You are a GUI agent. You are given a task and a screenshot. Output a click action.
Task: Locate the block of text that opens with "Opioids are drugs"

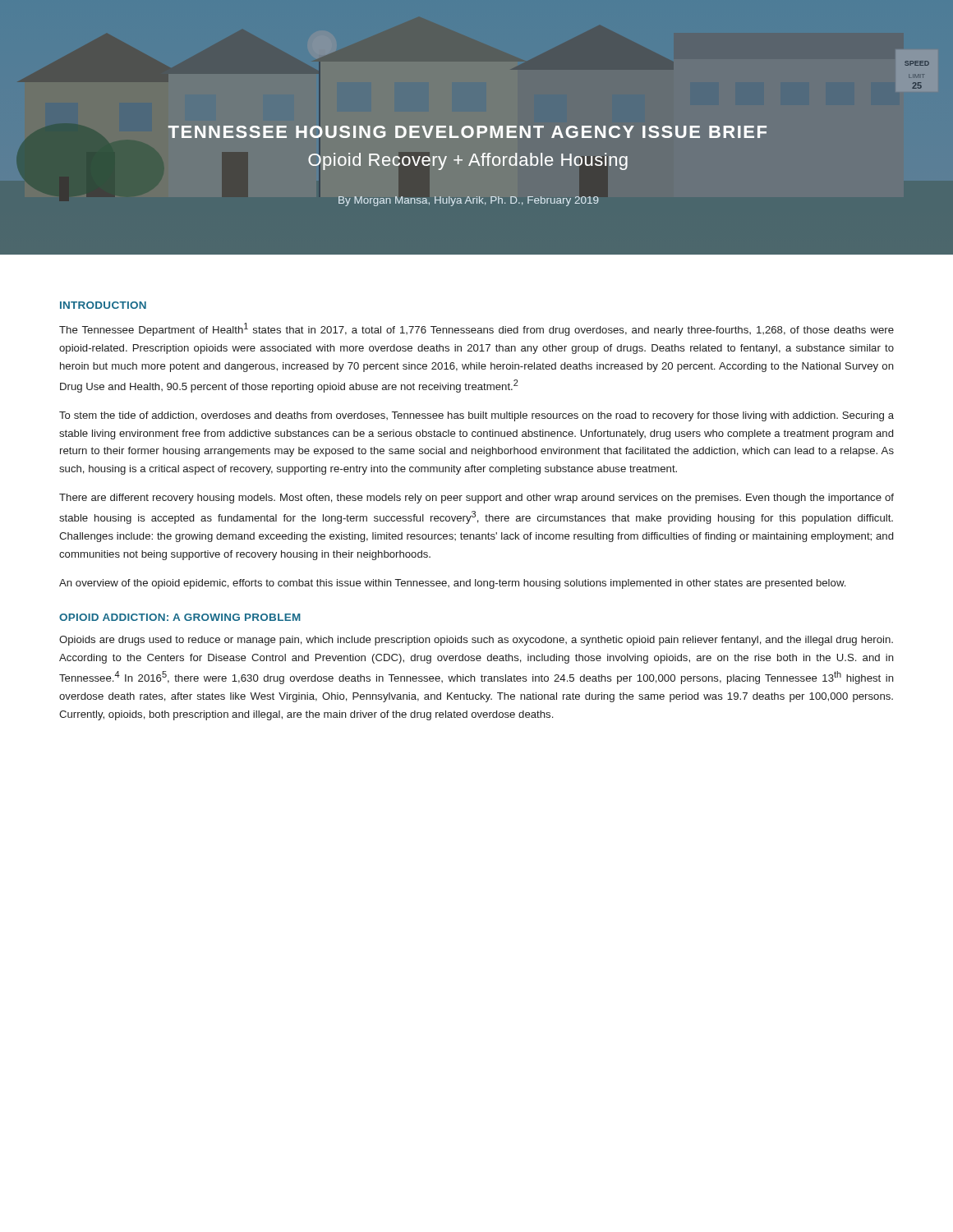(x=476, y=677)
